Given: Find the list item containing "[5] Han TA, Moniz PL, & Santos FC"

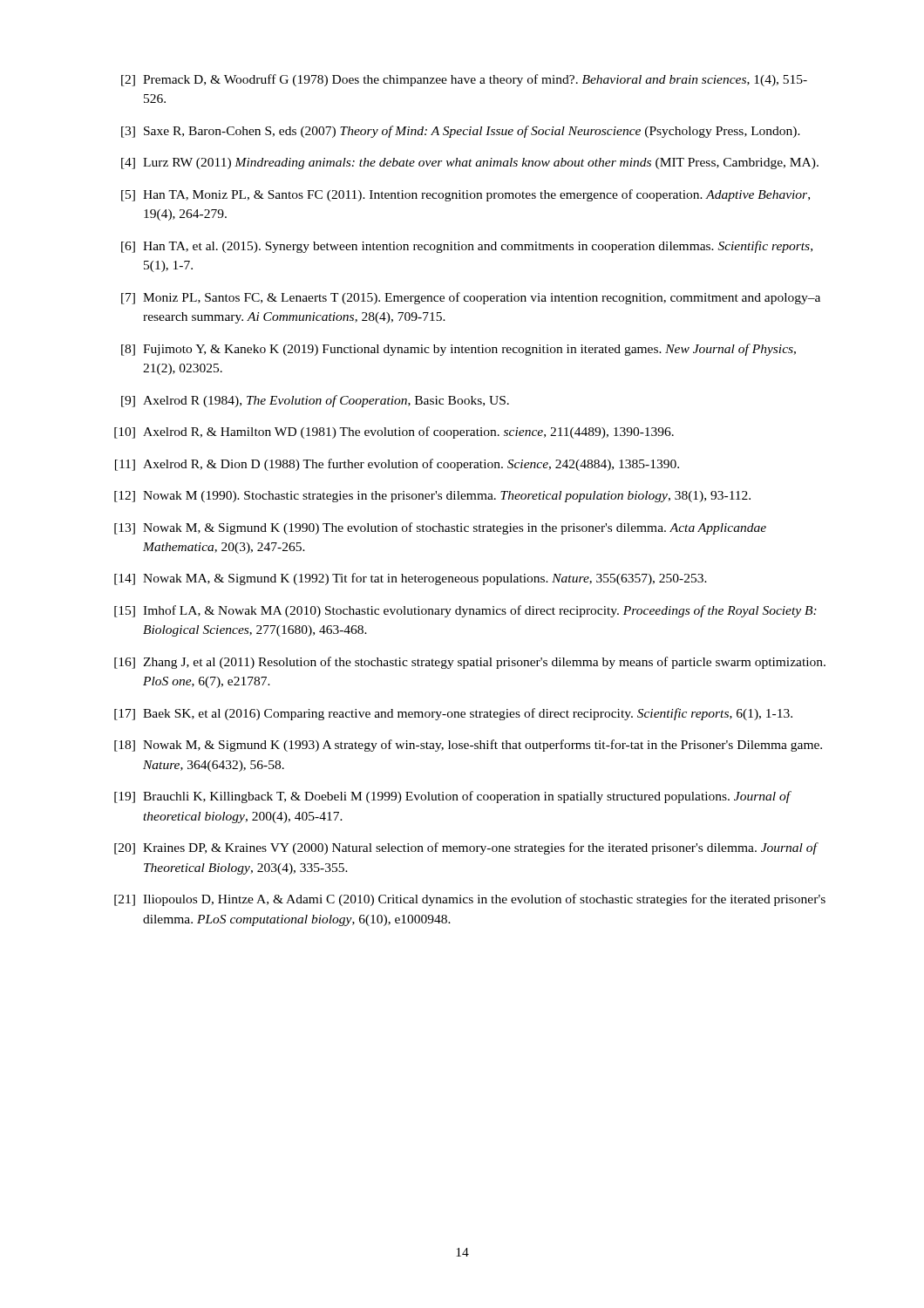Looking at the screenshot, I should tap(462, 204).
